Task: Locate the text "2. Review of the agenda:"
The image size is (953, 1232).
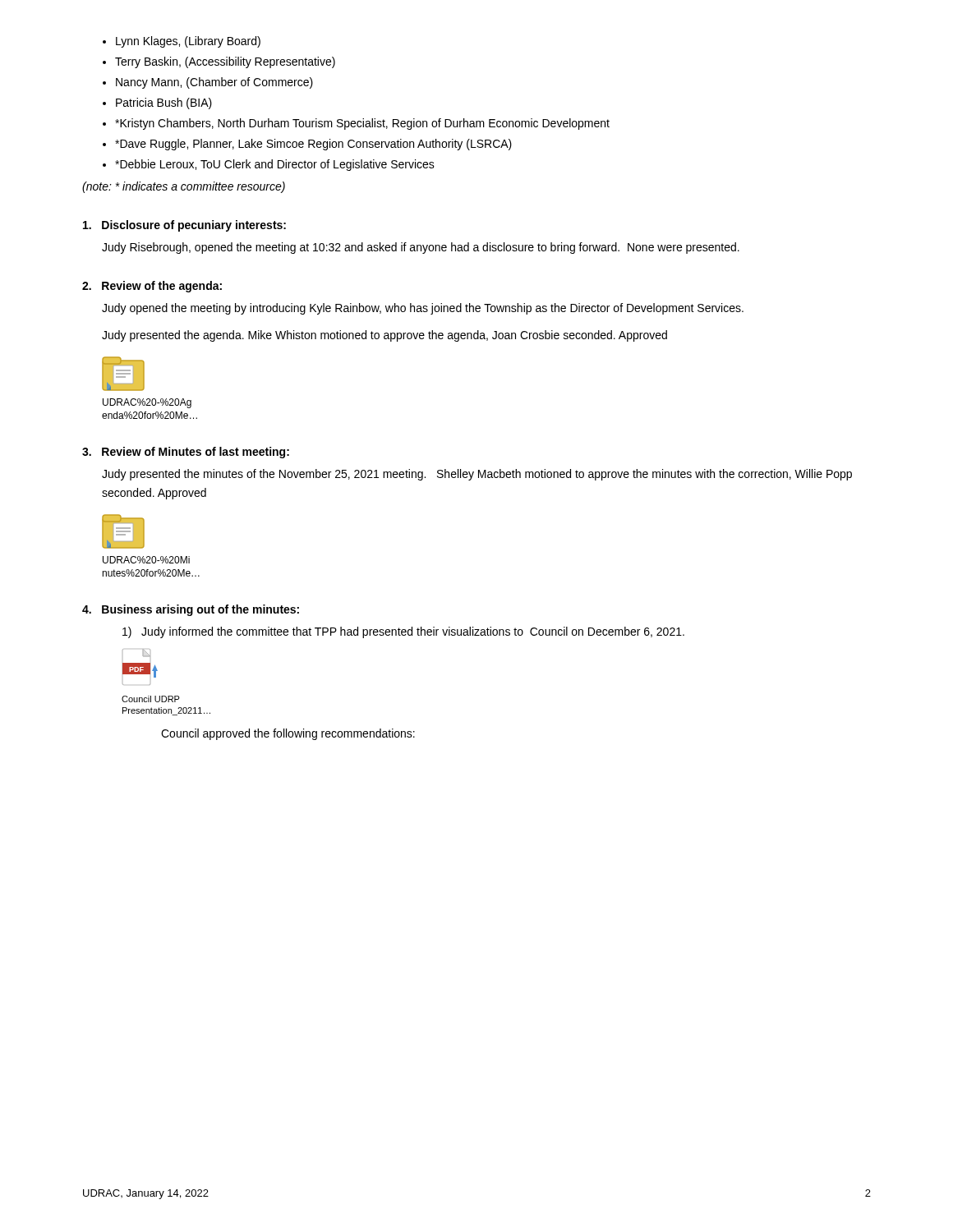Action: 152,286
